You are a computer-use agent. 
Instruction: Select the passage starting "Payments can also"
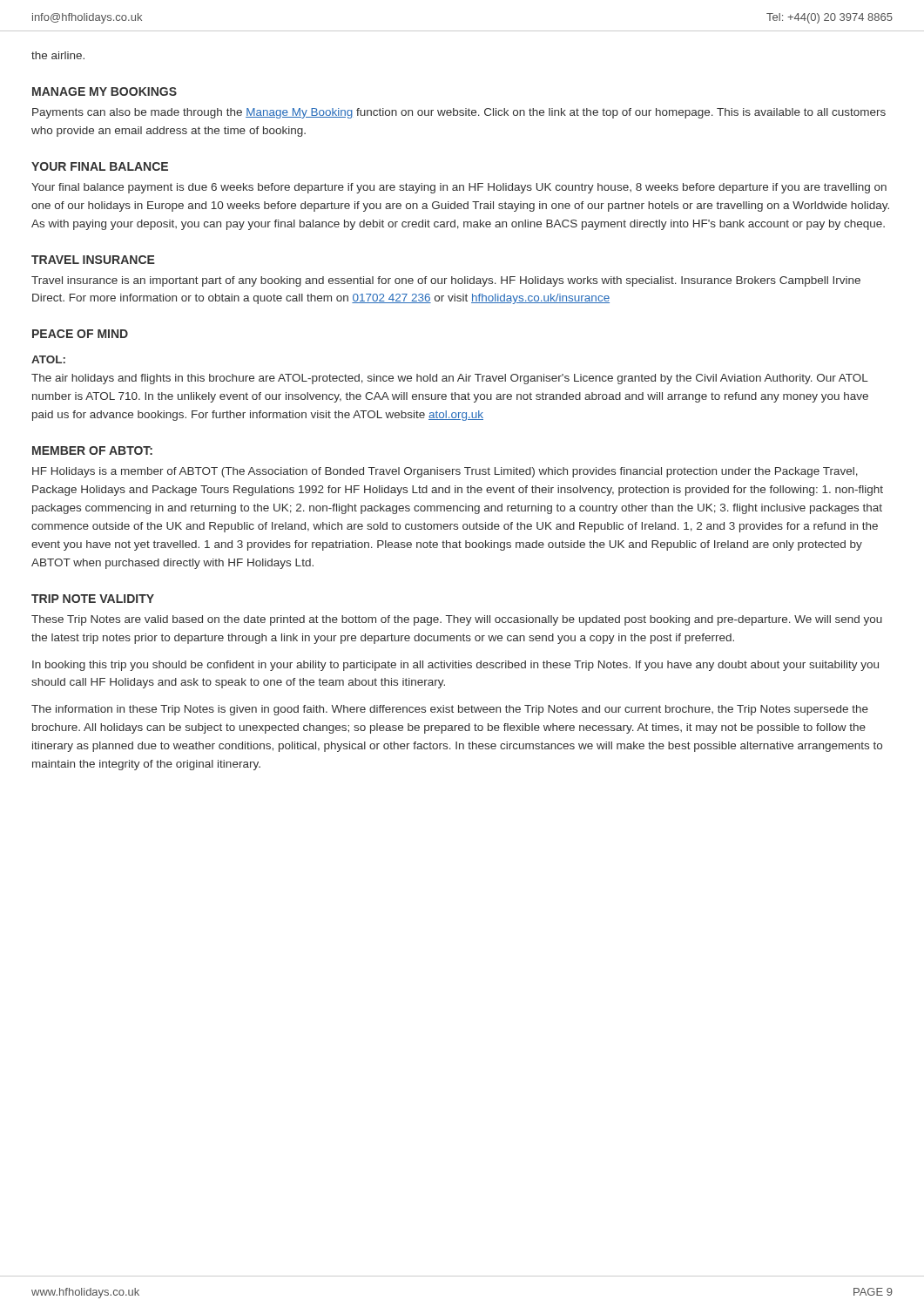(x=459, y=121)
